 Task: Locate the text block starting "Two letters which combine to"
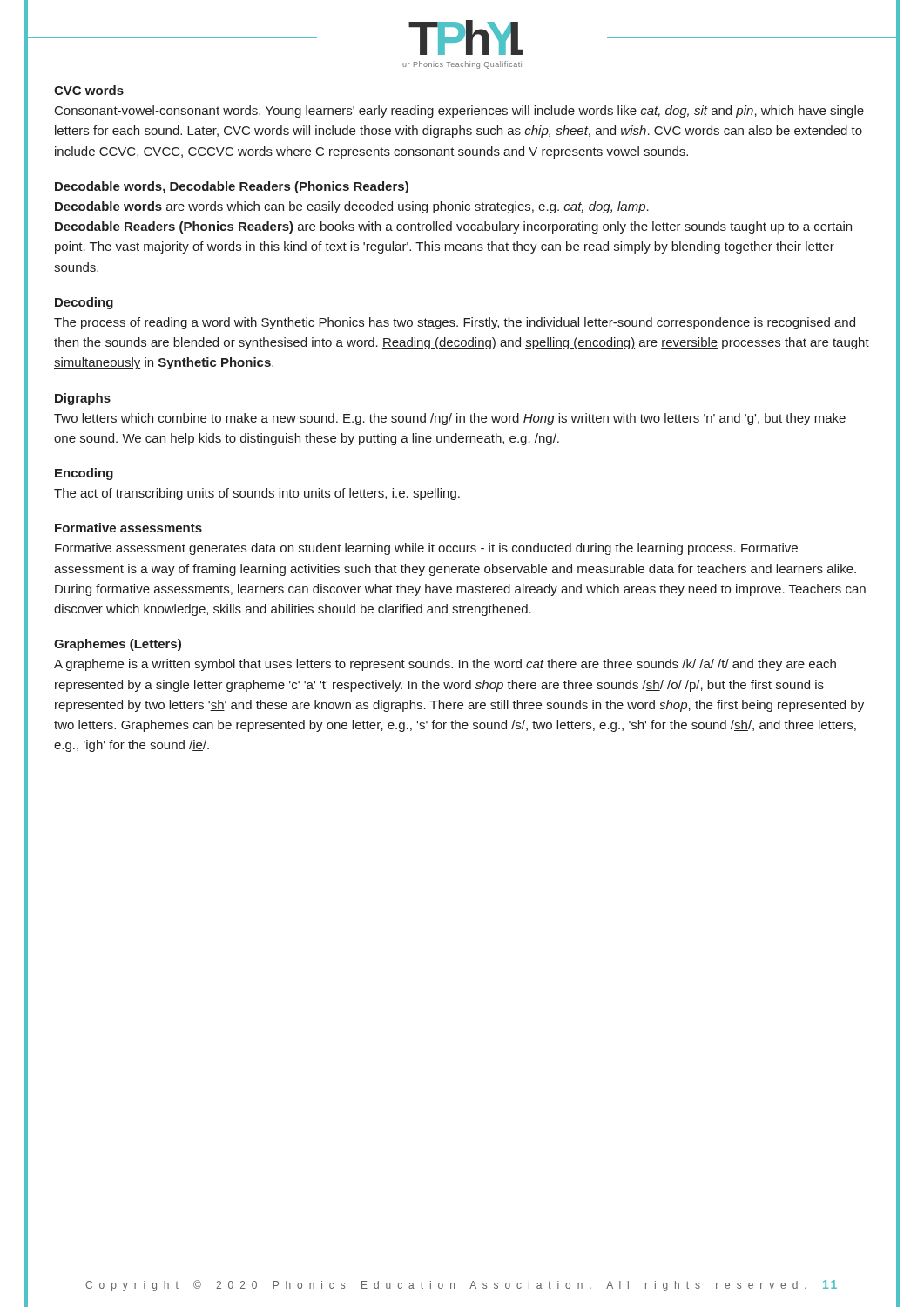pyautogui.click(x=450, y=428)
